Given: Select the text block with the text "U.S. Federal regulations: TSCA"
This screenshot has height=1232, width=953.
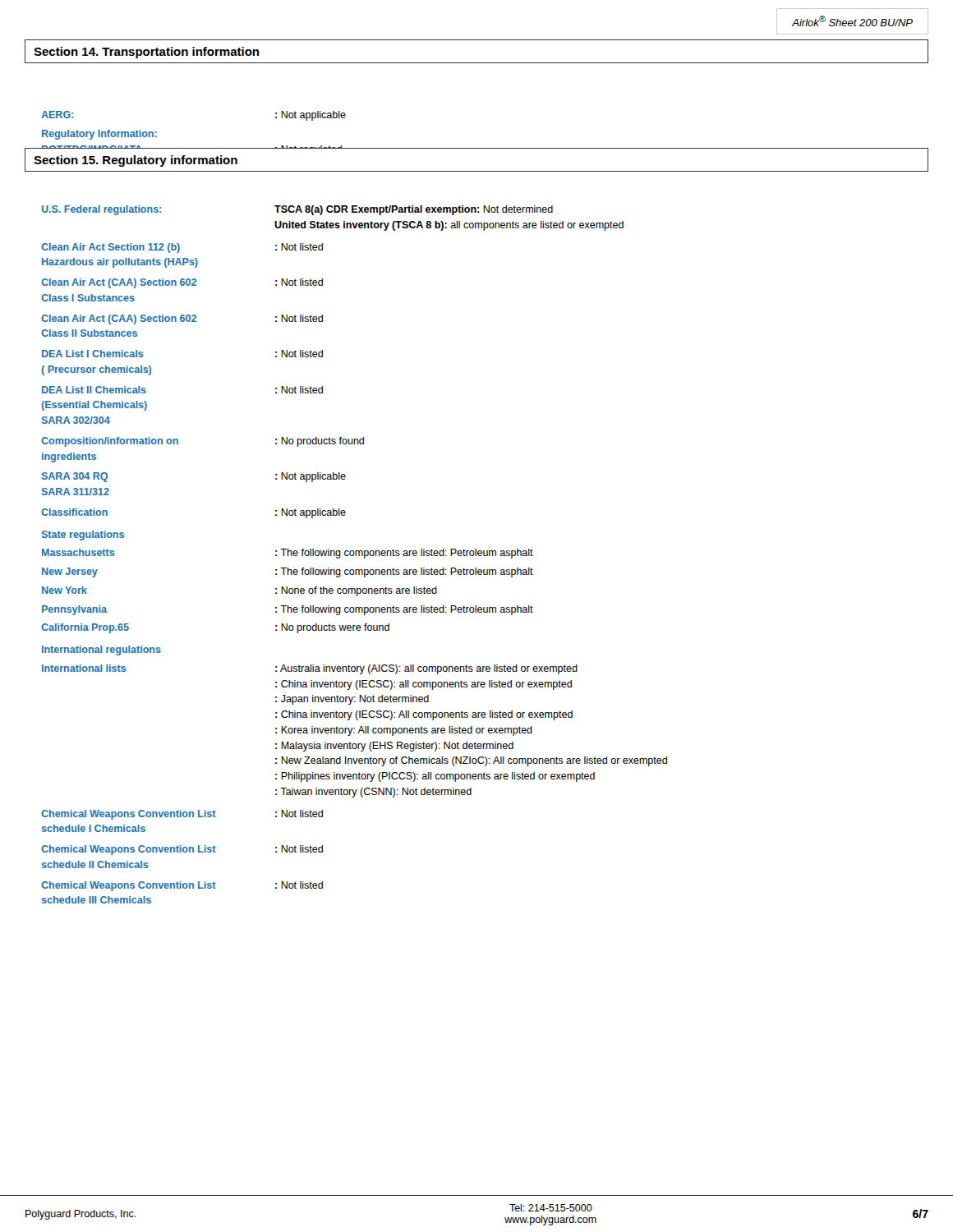Looking at the screenshot, I should [x=476, y=554].
